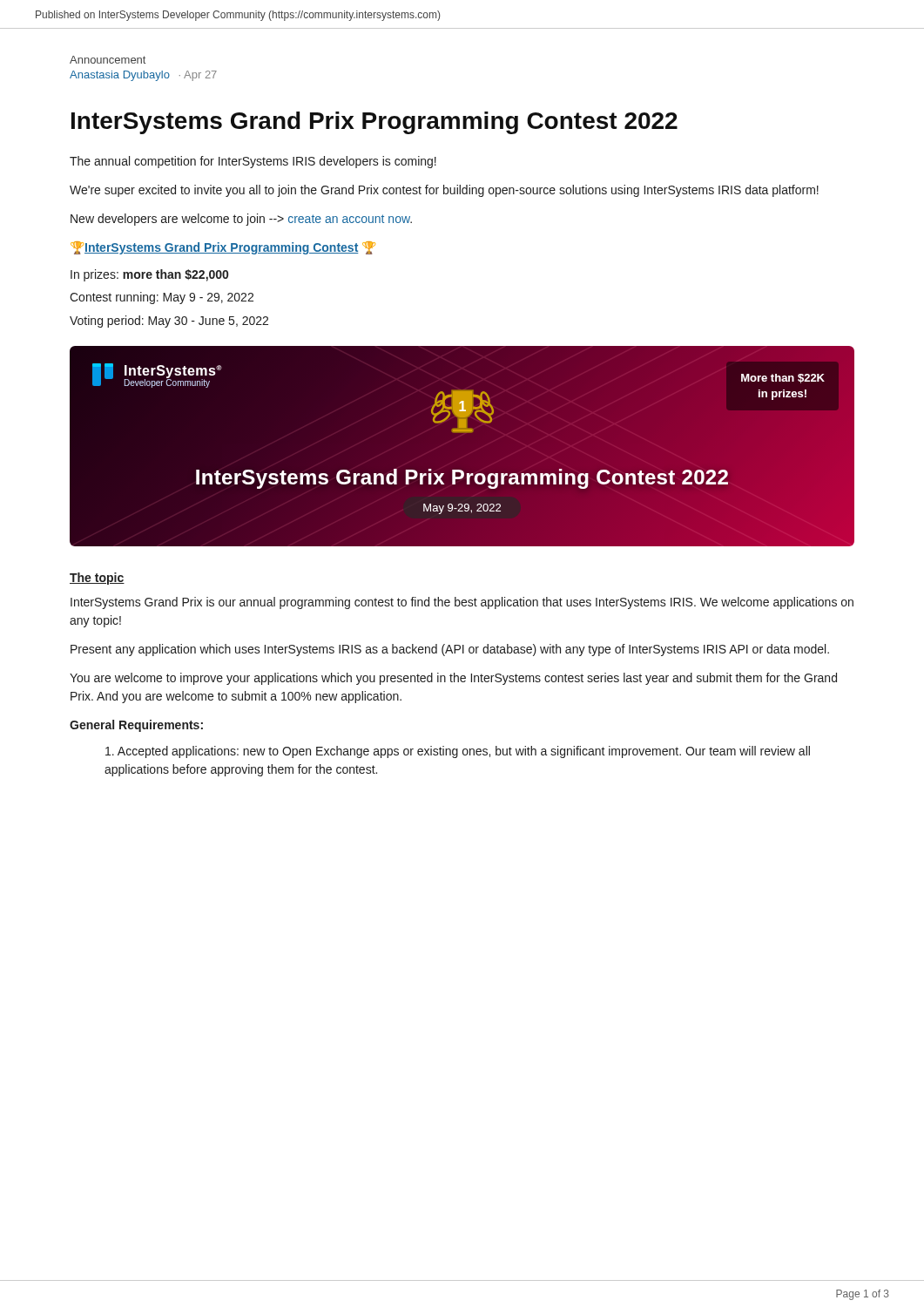This screenshot has height=1307, width=924.
Task: Click on the block starting "Voting period: May 30 - June"
Action: pyautogui.click(x=169, y=321)
